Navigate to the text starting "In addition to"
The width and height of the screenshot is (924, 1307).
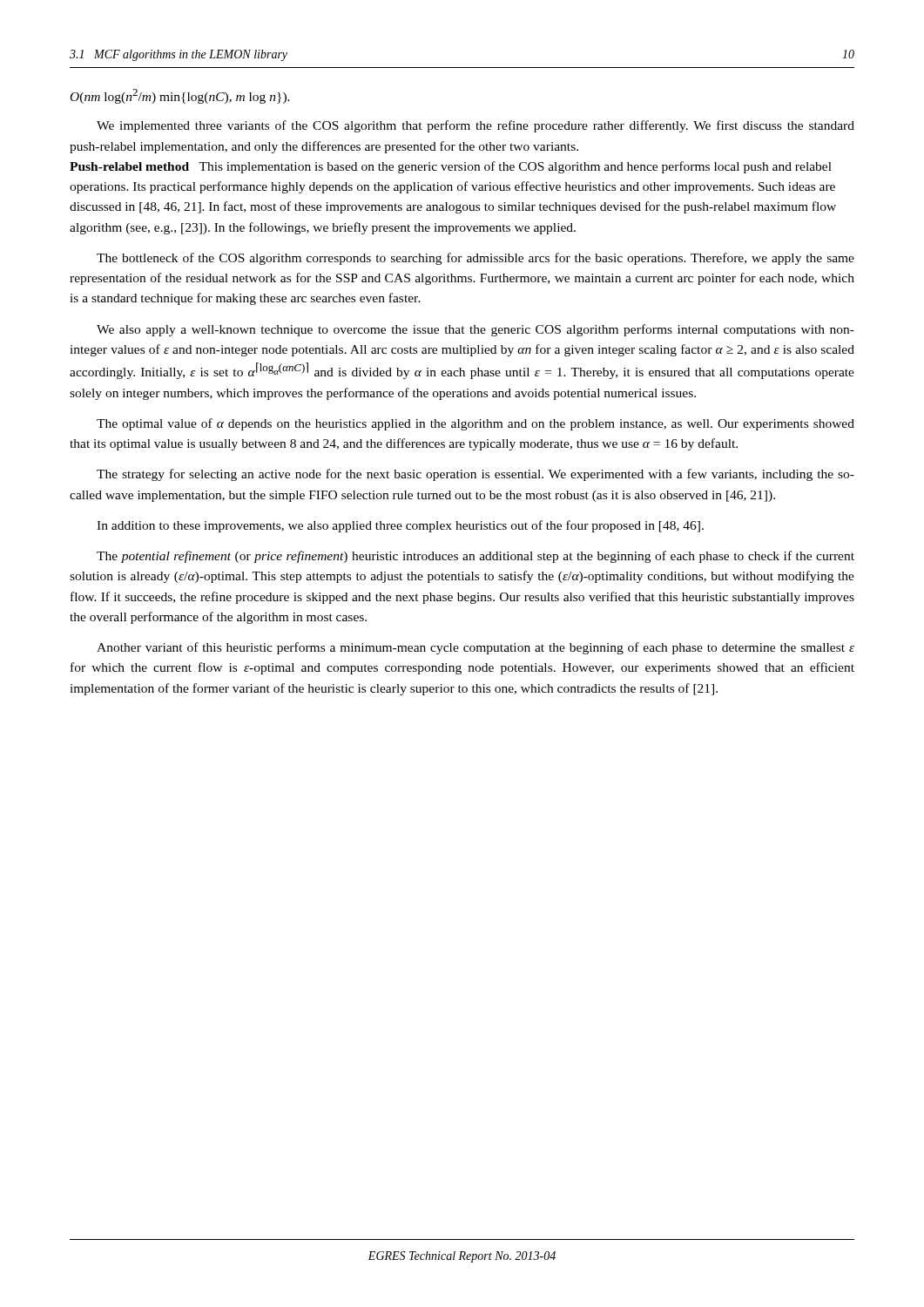[x=462, y=525]
